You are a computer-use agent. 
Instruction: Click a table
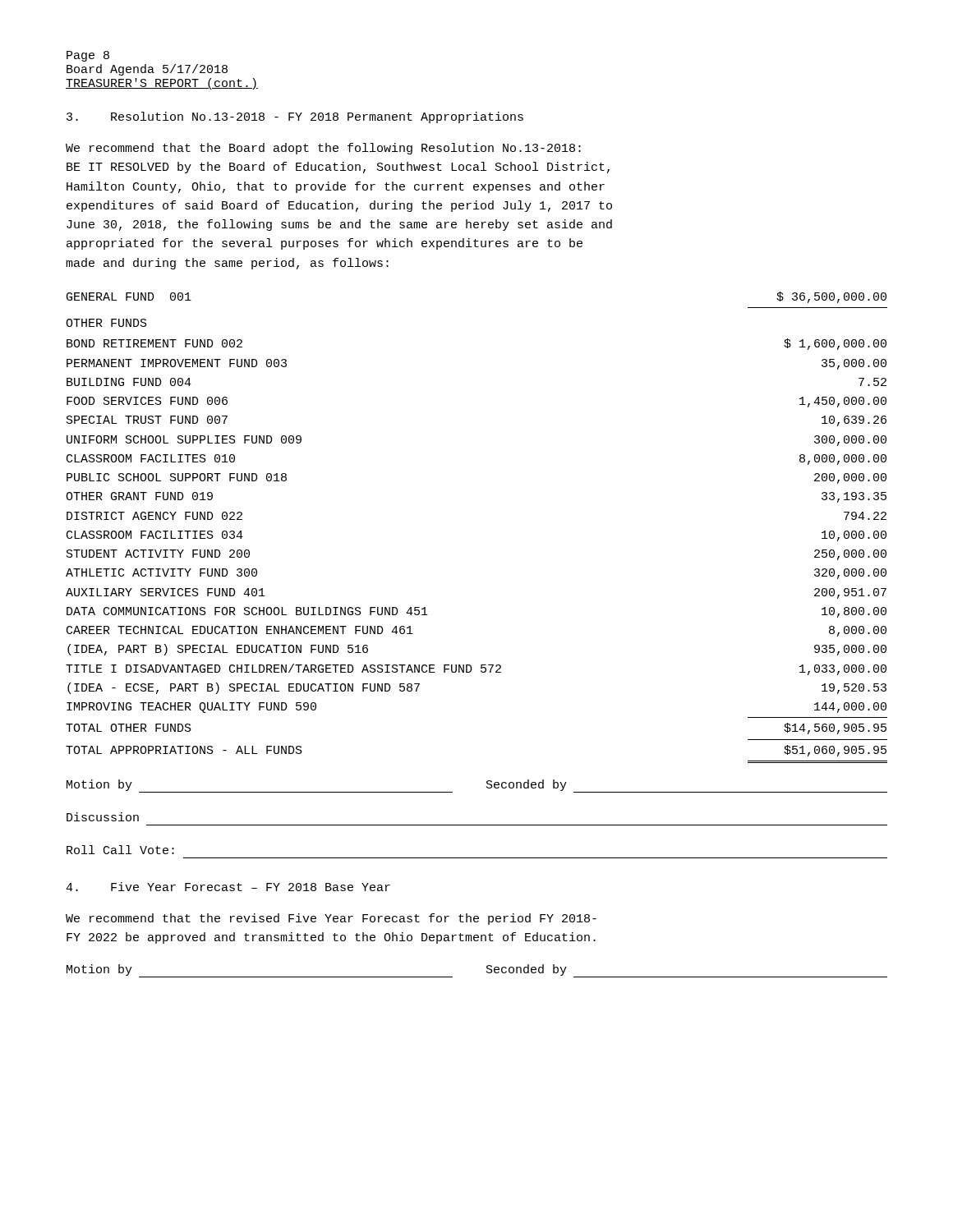coord(476,525)
